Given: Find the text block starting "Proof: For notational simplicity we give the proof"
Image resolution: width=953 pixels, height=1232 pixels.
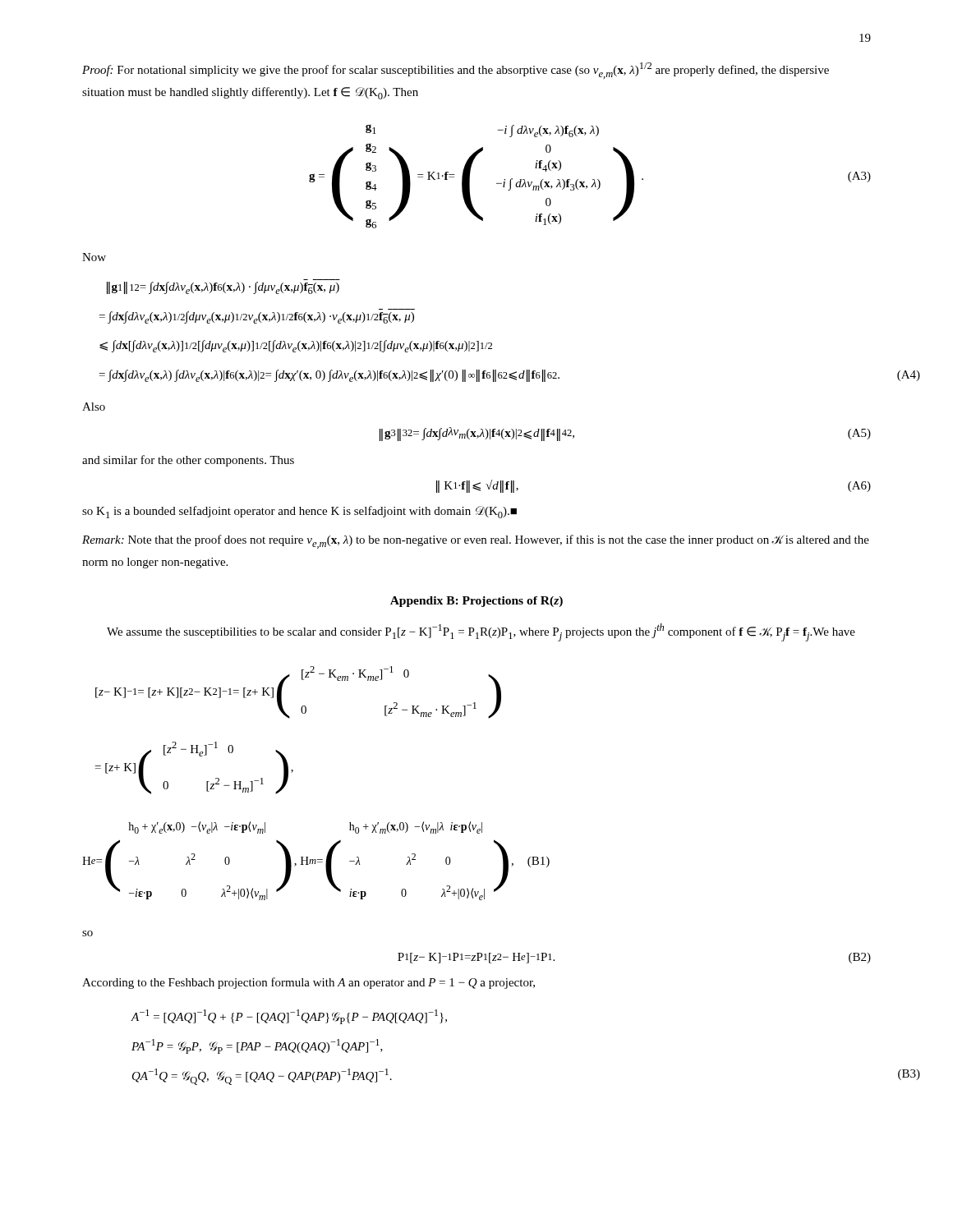Looking at the screenshot, I should click(x=456, y=81).
